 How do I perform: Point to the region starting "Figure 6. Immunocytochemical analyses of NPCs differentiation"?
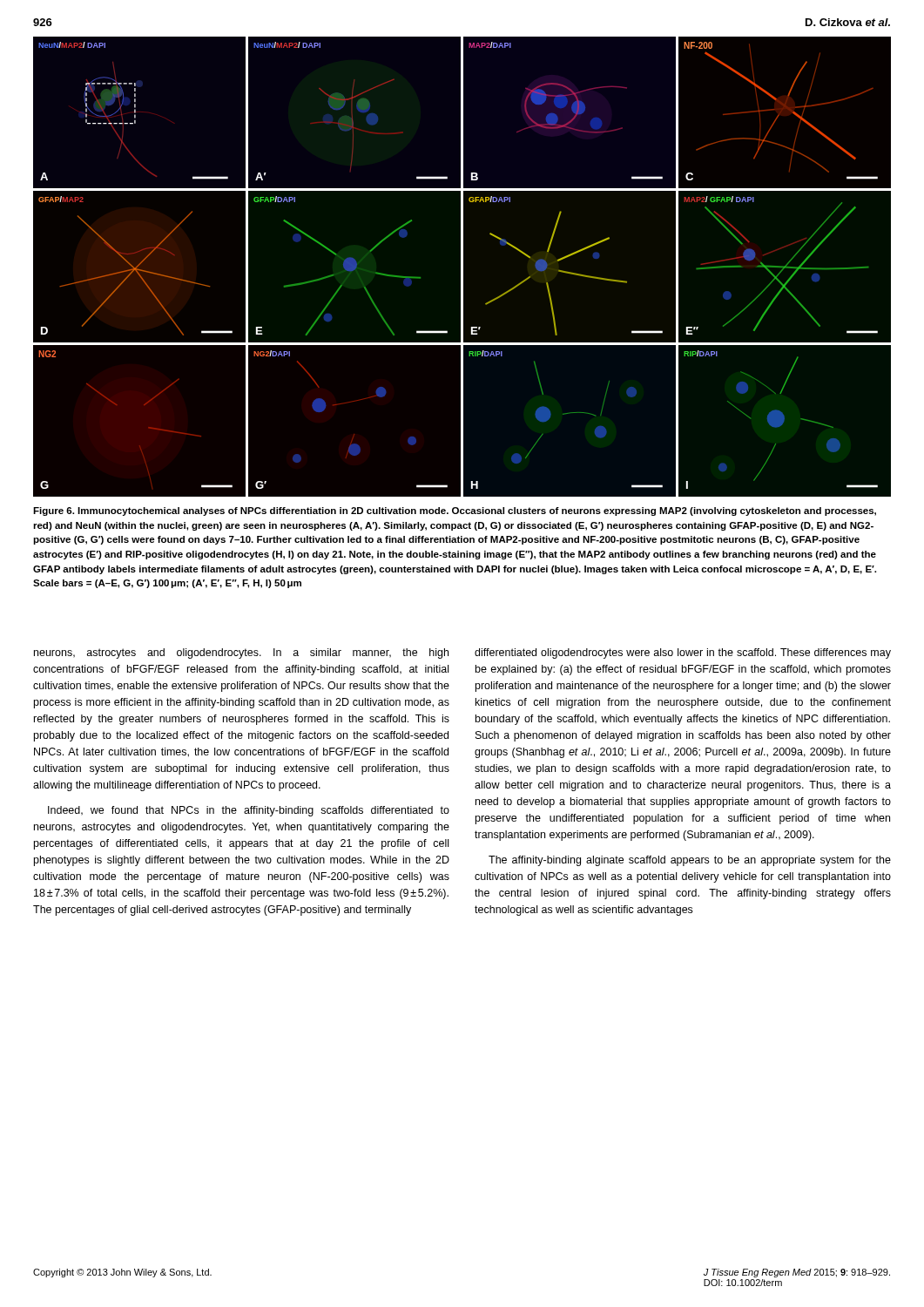coord(462,547)
